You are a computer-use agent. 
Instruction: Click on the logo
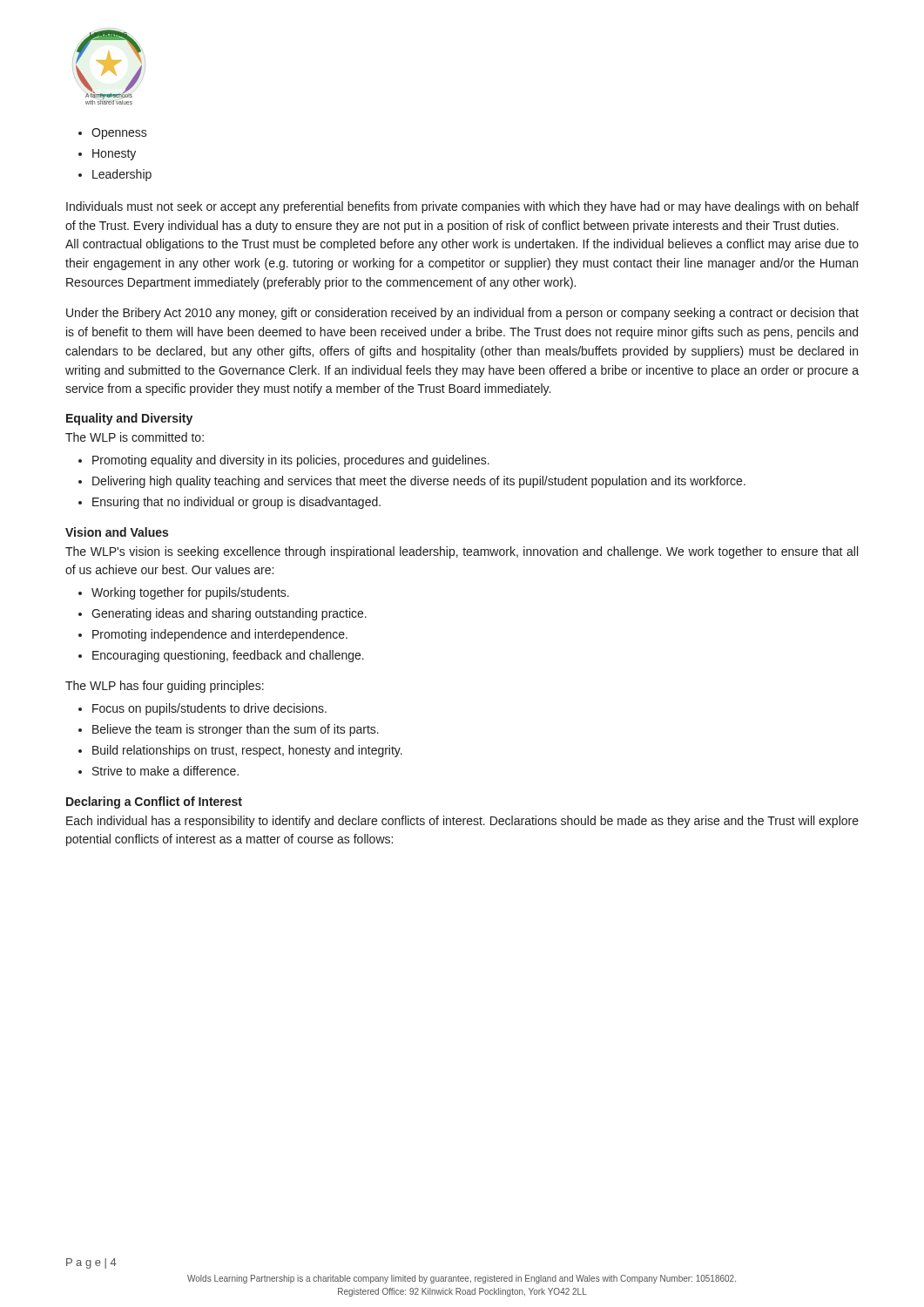coord(462,69)
